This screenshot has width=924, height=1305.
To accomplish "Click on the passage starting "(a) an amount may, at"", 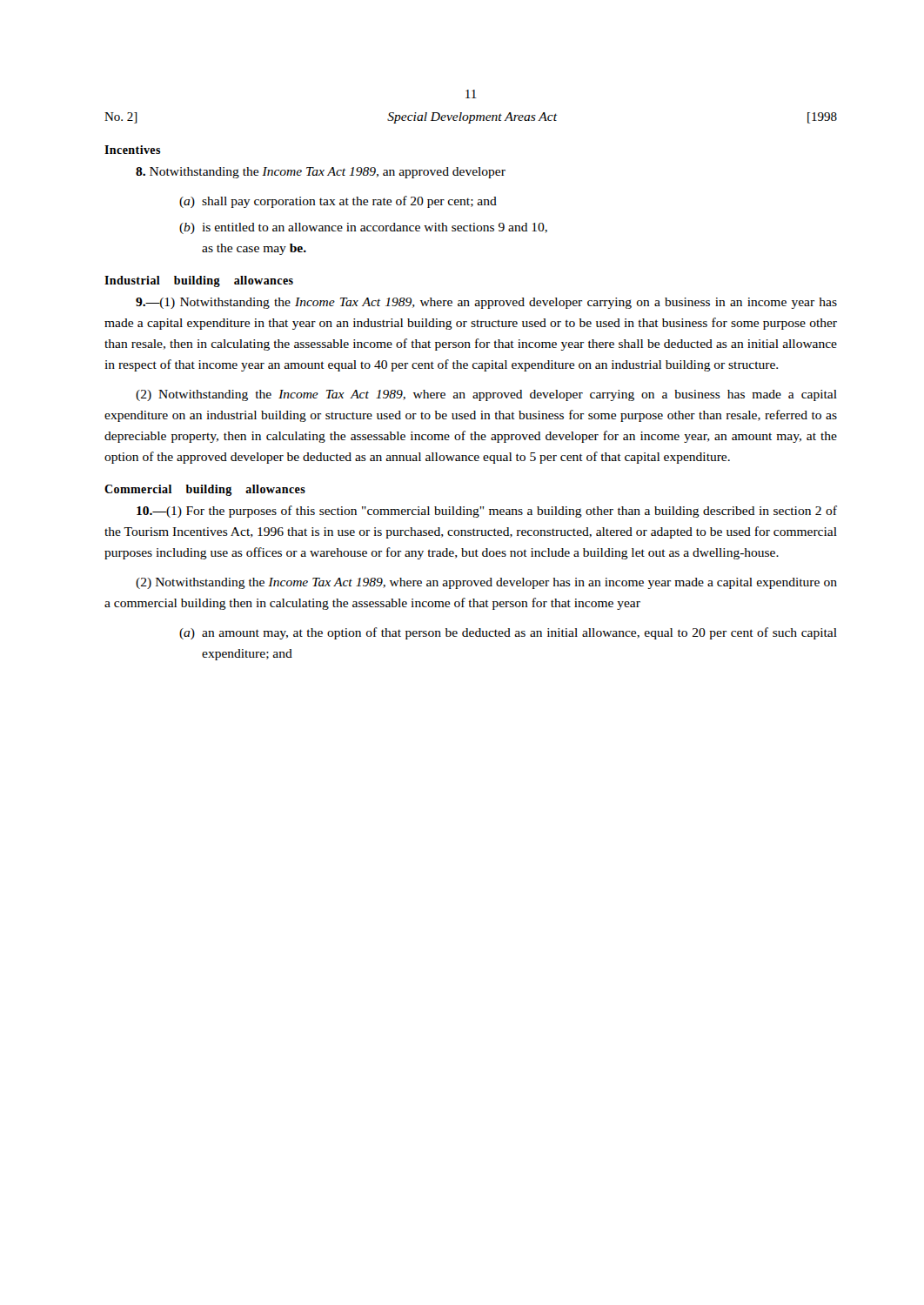I will [x=486, y=643].
